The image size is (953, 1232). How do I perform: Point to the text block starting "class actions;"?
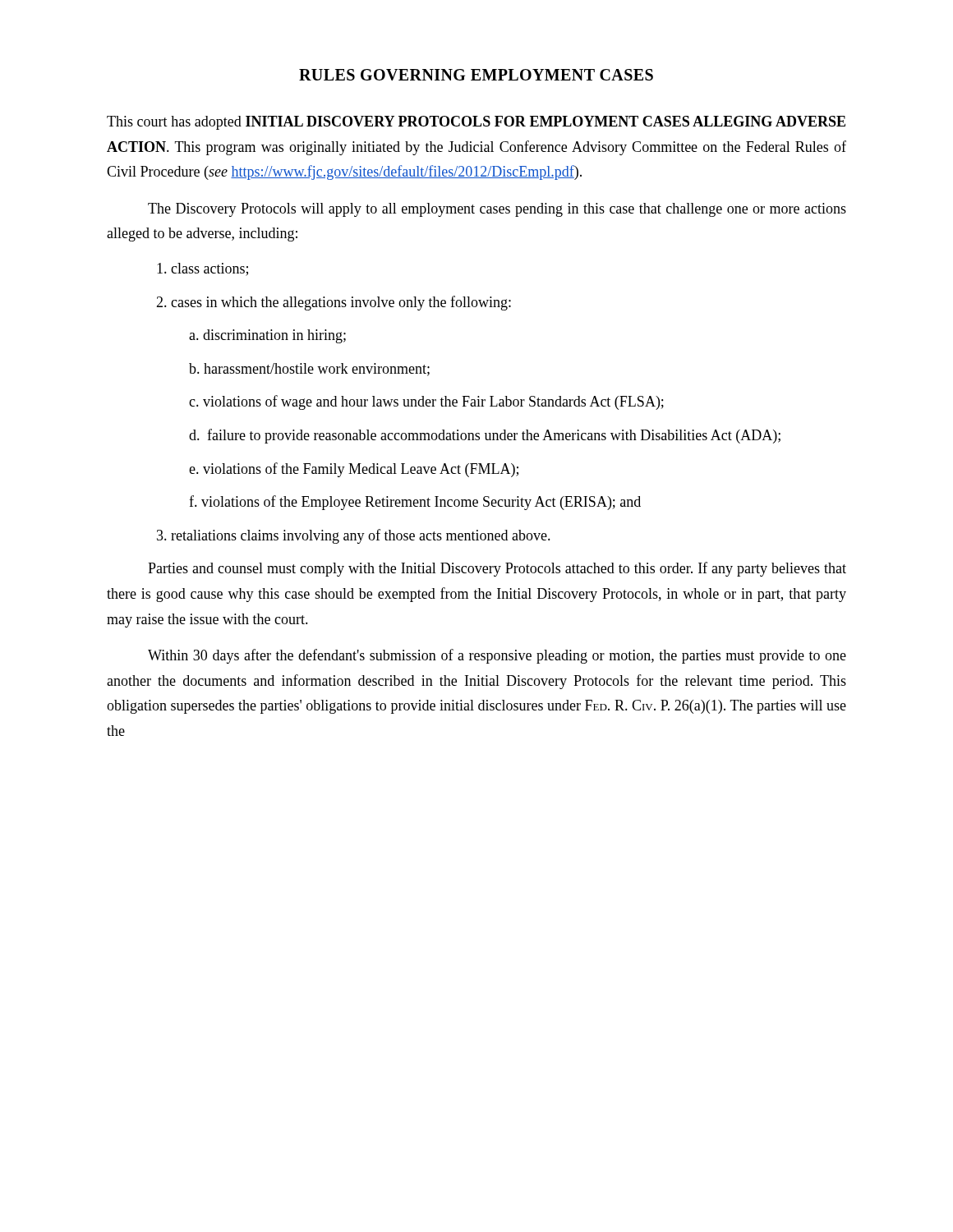pyautogui.click(x=203, y=269)
